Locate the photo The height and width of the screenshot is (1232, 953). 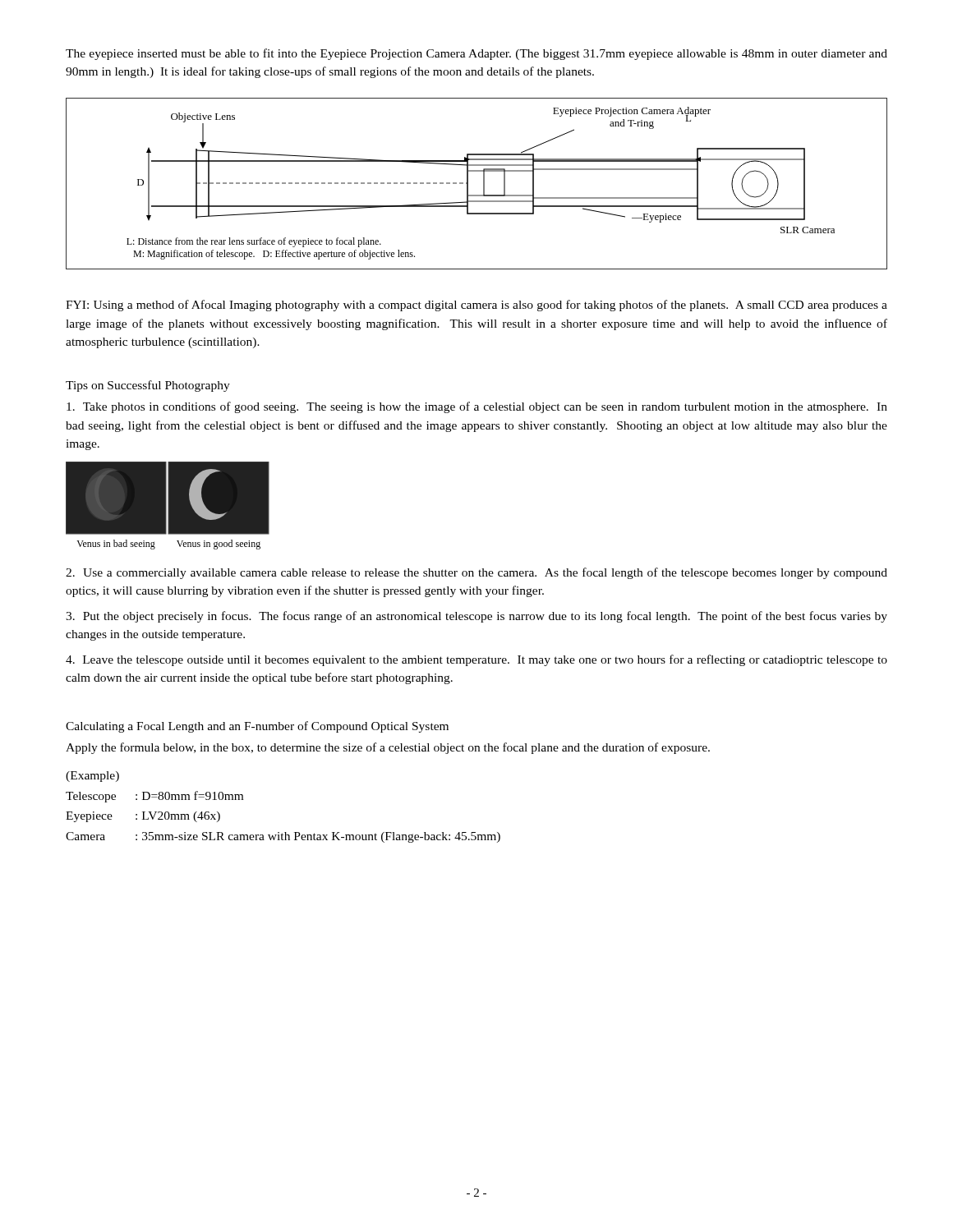[476, 507]
